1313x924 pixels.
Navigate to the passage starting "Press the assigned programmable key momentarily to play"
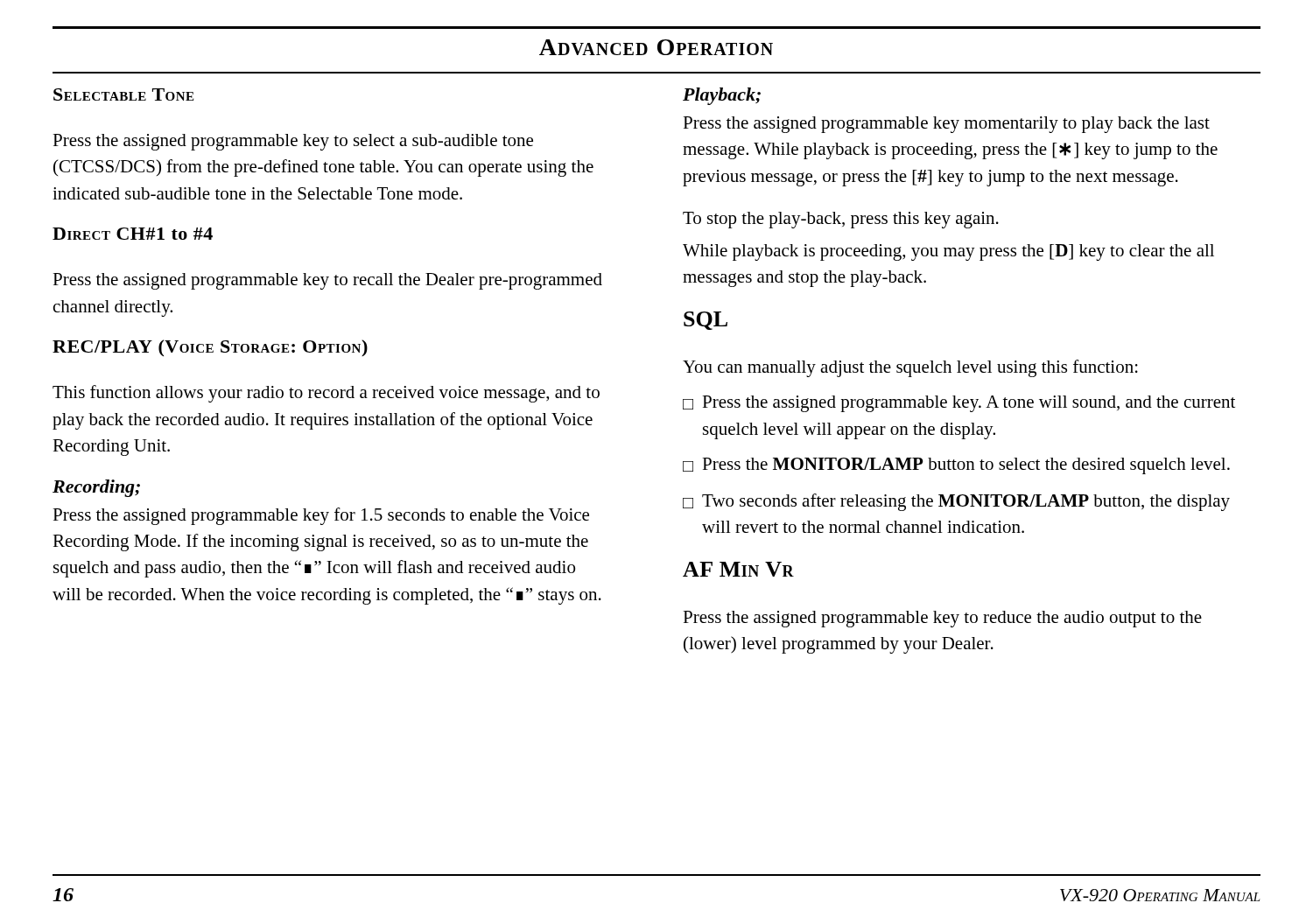pos(950,149)
